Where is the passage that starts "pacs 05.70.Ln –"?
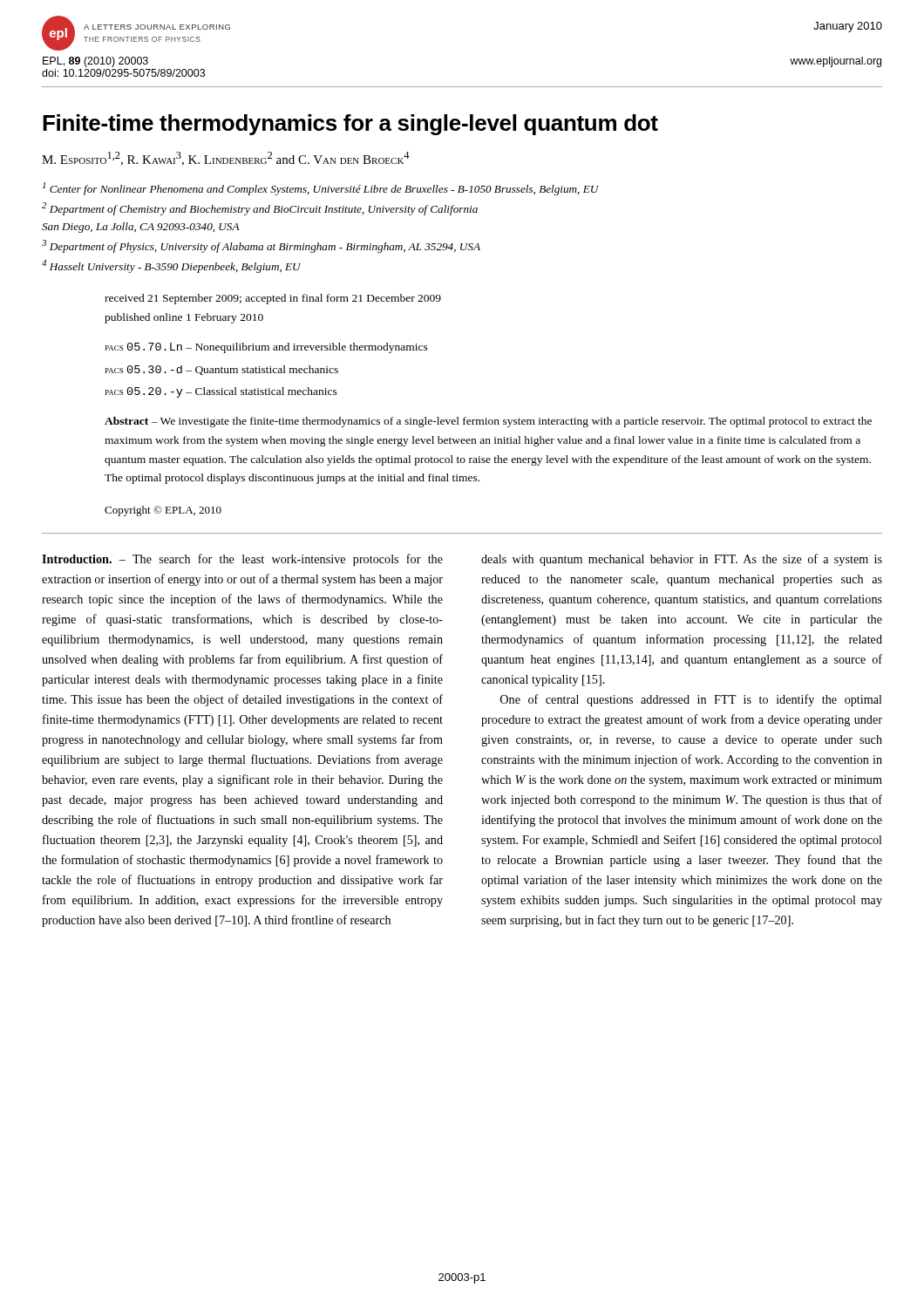This screenshot has height=1308, width=924. (x=266, y=370)
